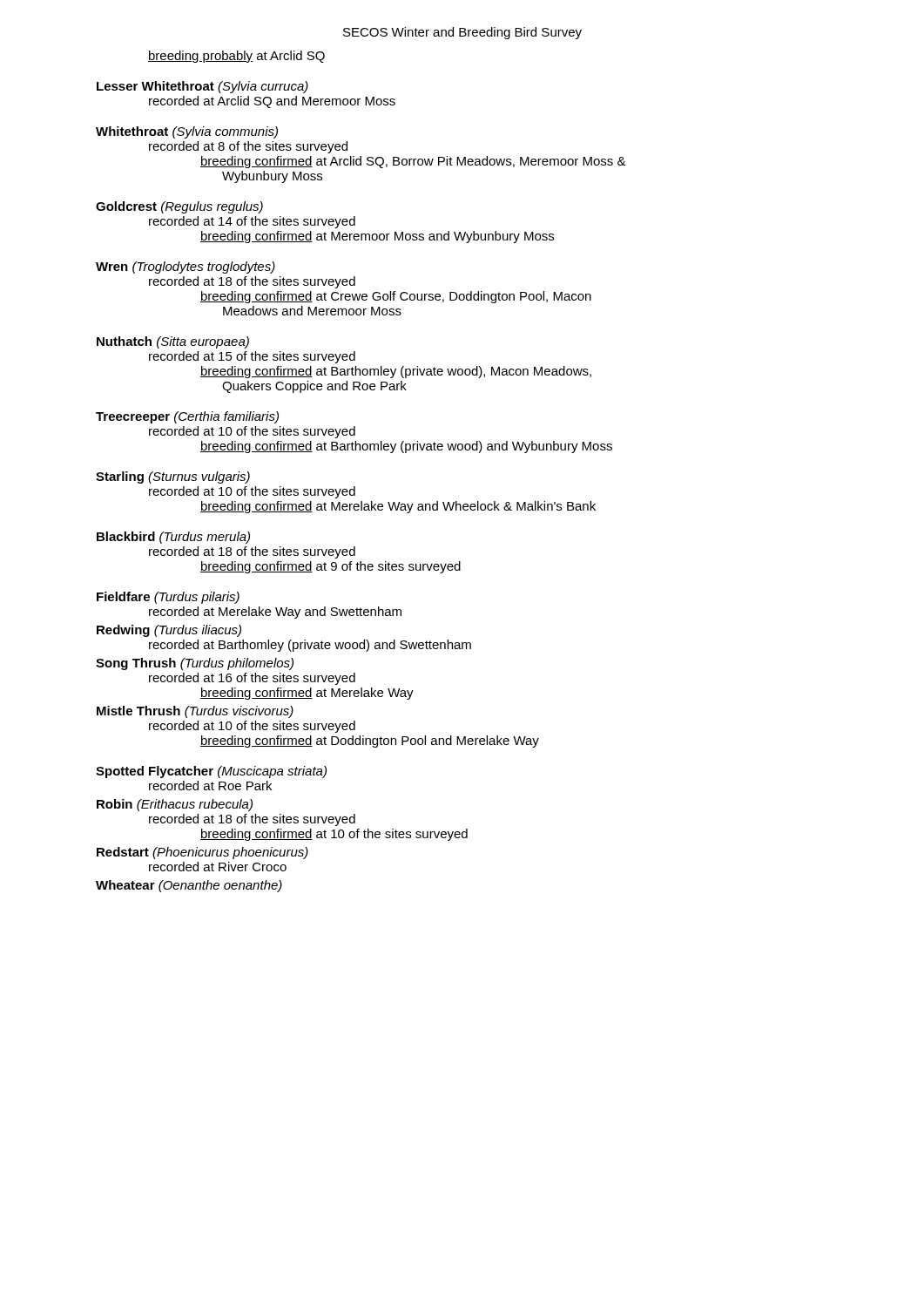Image resolution: width=924 pixels, height=1307 pixels.
Task: Click on the list item that says "Spotted Flycatcher (Muscicapa"
Action: [211, 772]
